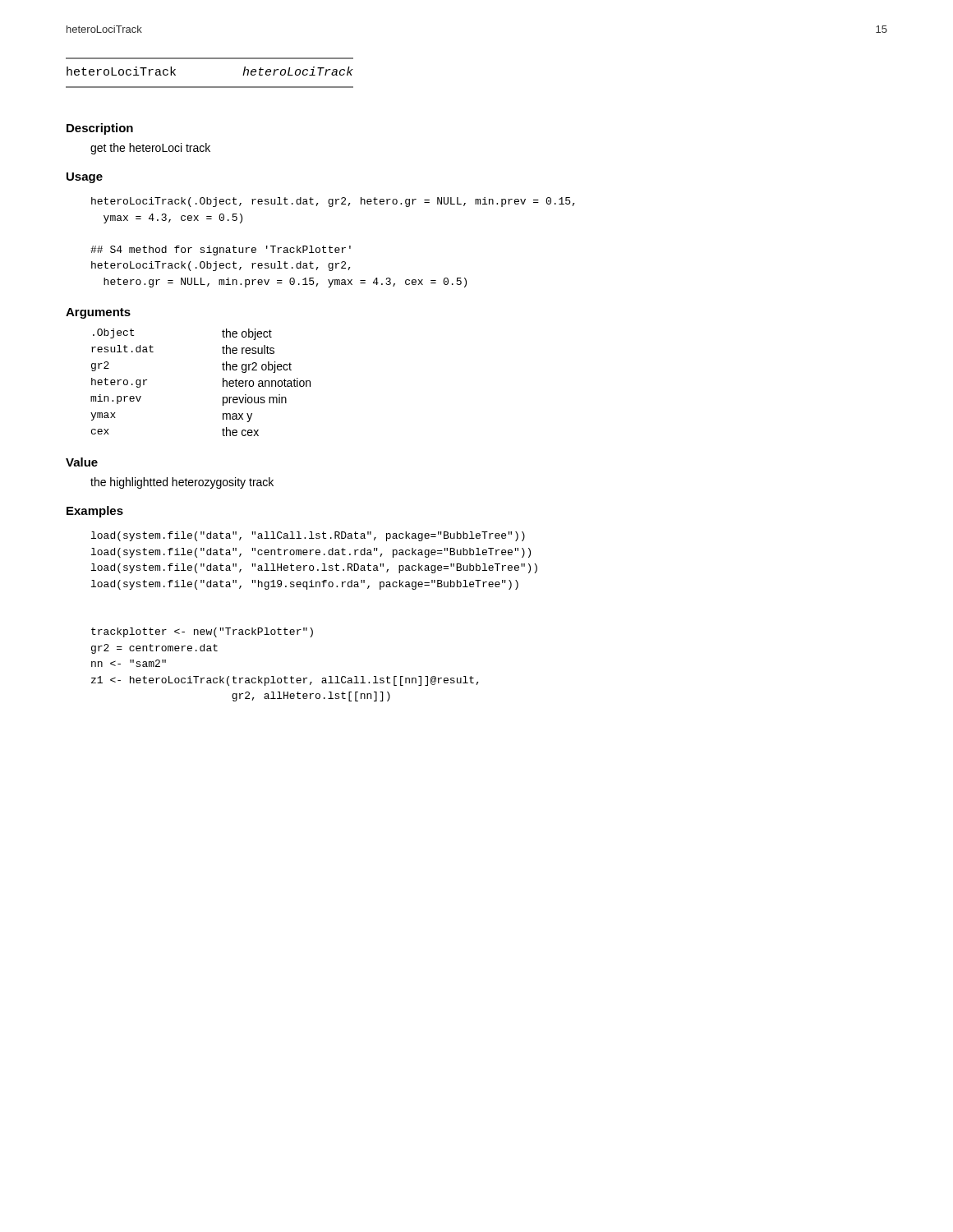Screen dimensions: 1232x953
Task: Locate the text block containing "heteroLociTrack(.Object, result.dat, gr2, hetero.gr = NULL,"
Action: click(x=333, y=202)
